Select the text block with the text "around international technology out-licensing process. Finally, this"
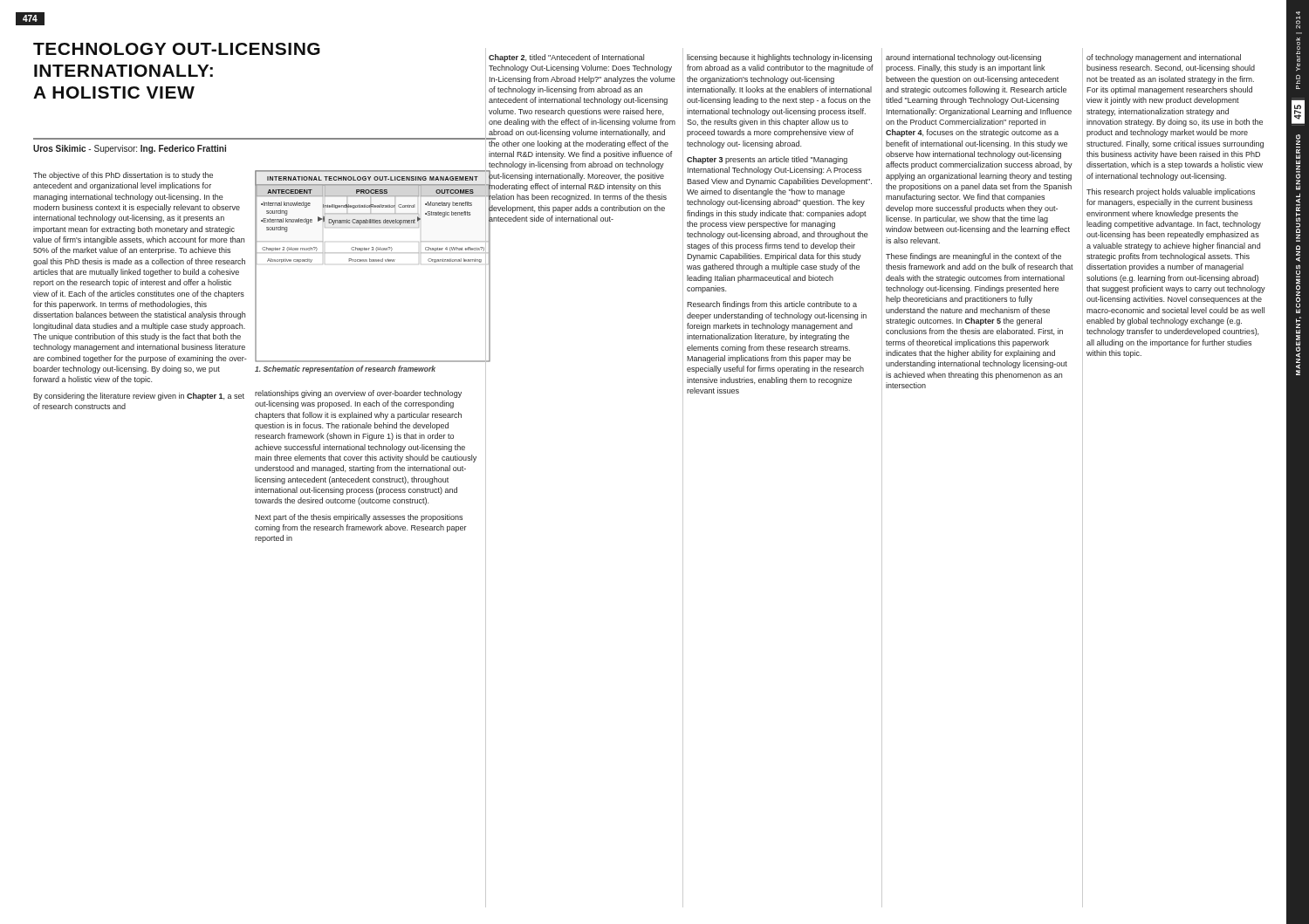The width and height of the screenshot is (1309, 924). [980, 222]
